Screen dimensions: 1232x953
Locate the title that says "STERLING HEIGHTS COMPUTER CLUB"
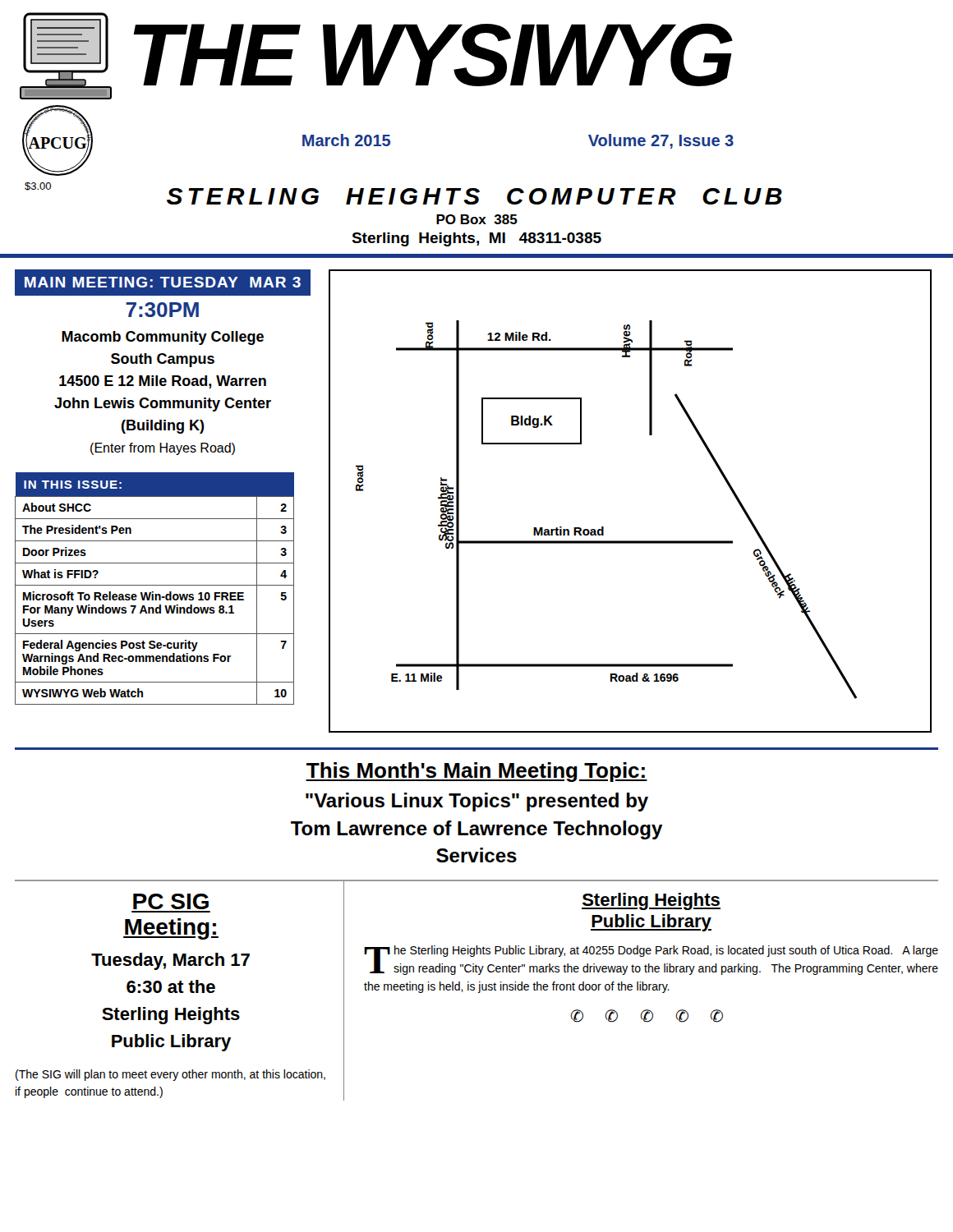point(476,196)
